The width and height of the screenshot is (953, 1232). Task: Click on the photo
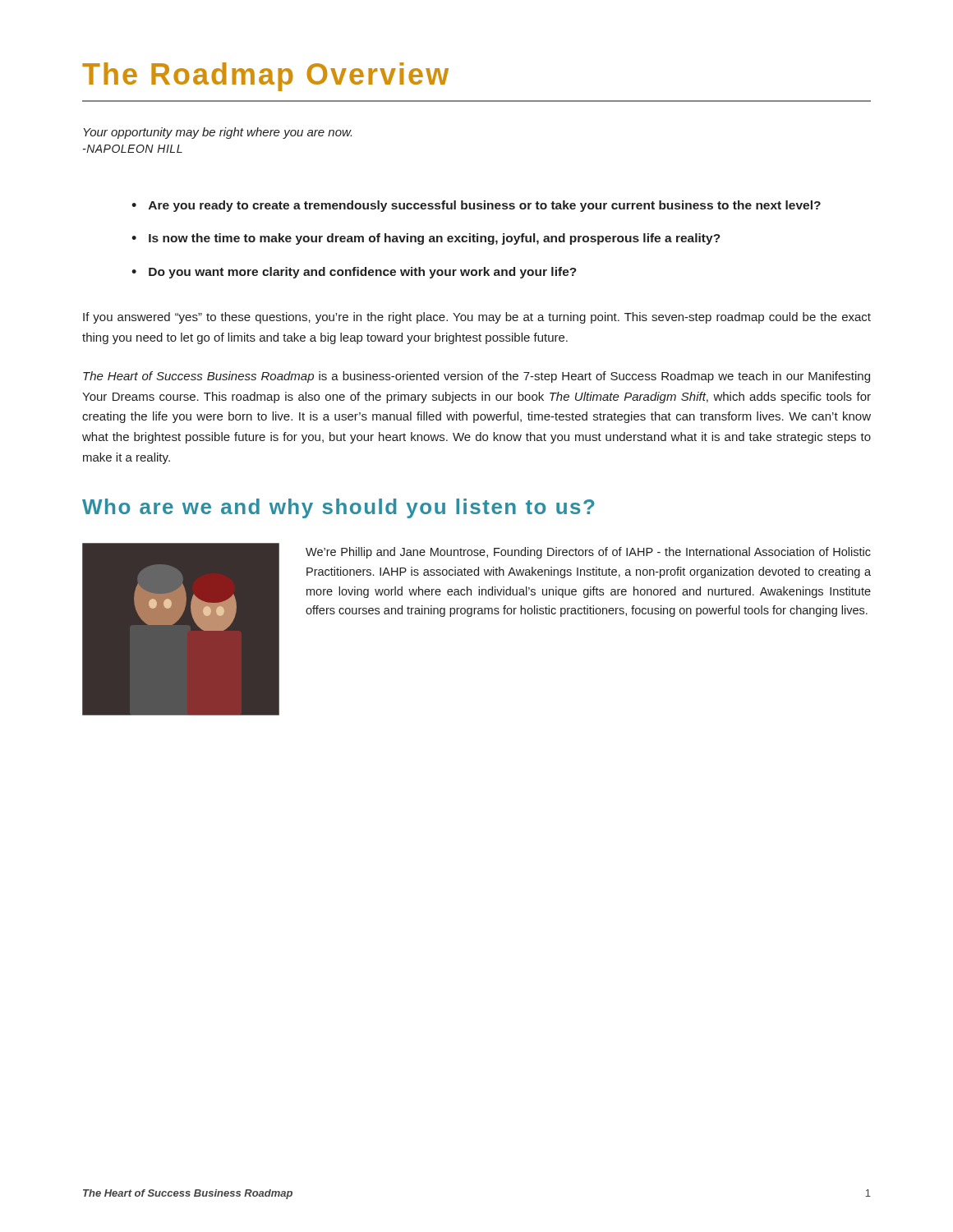pyautogui.click(x=181, y=630)
